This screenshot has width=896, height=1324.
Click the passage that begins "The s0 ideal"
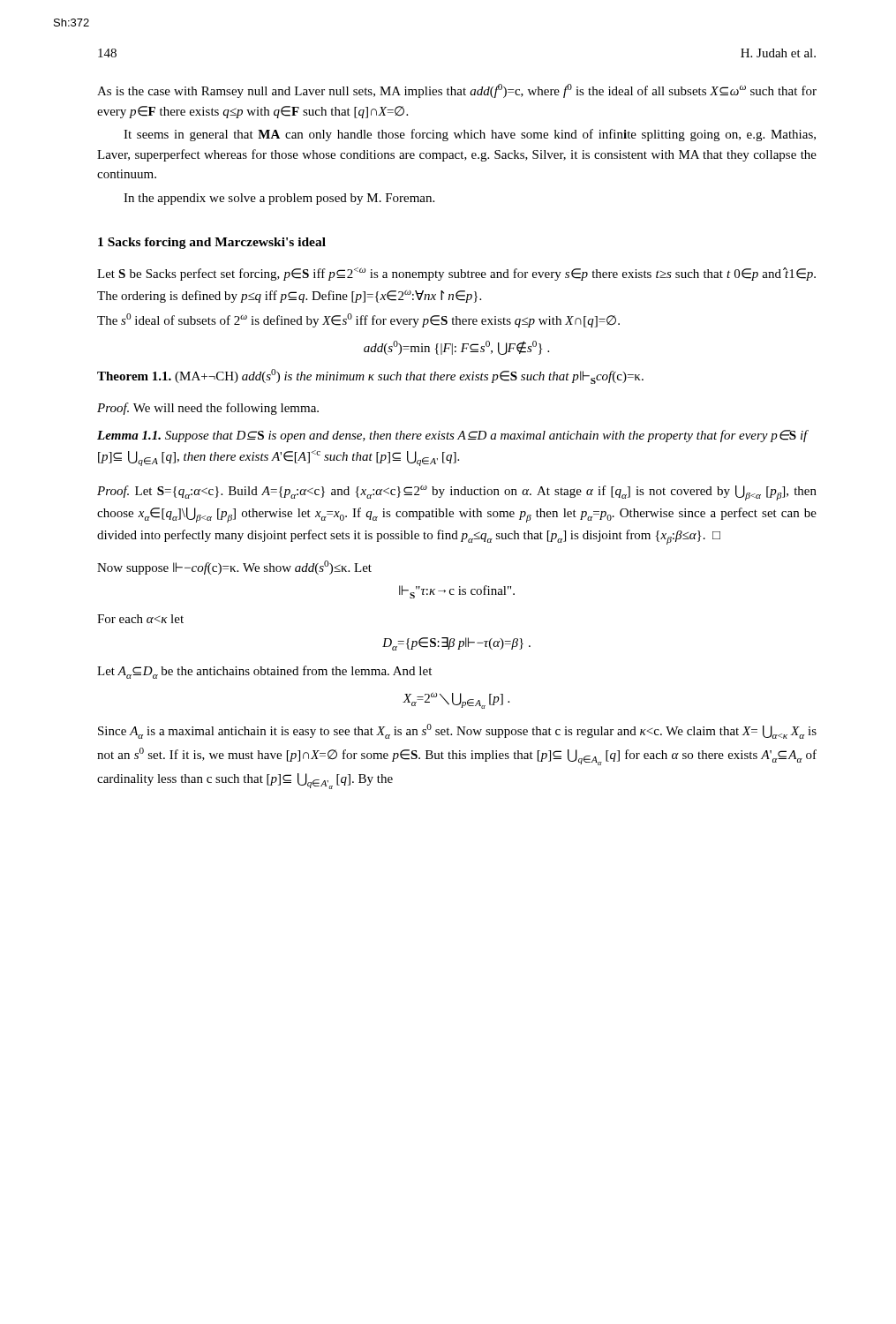pyautogui.click(x=457, y=320)
